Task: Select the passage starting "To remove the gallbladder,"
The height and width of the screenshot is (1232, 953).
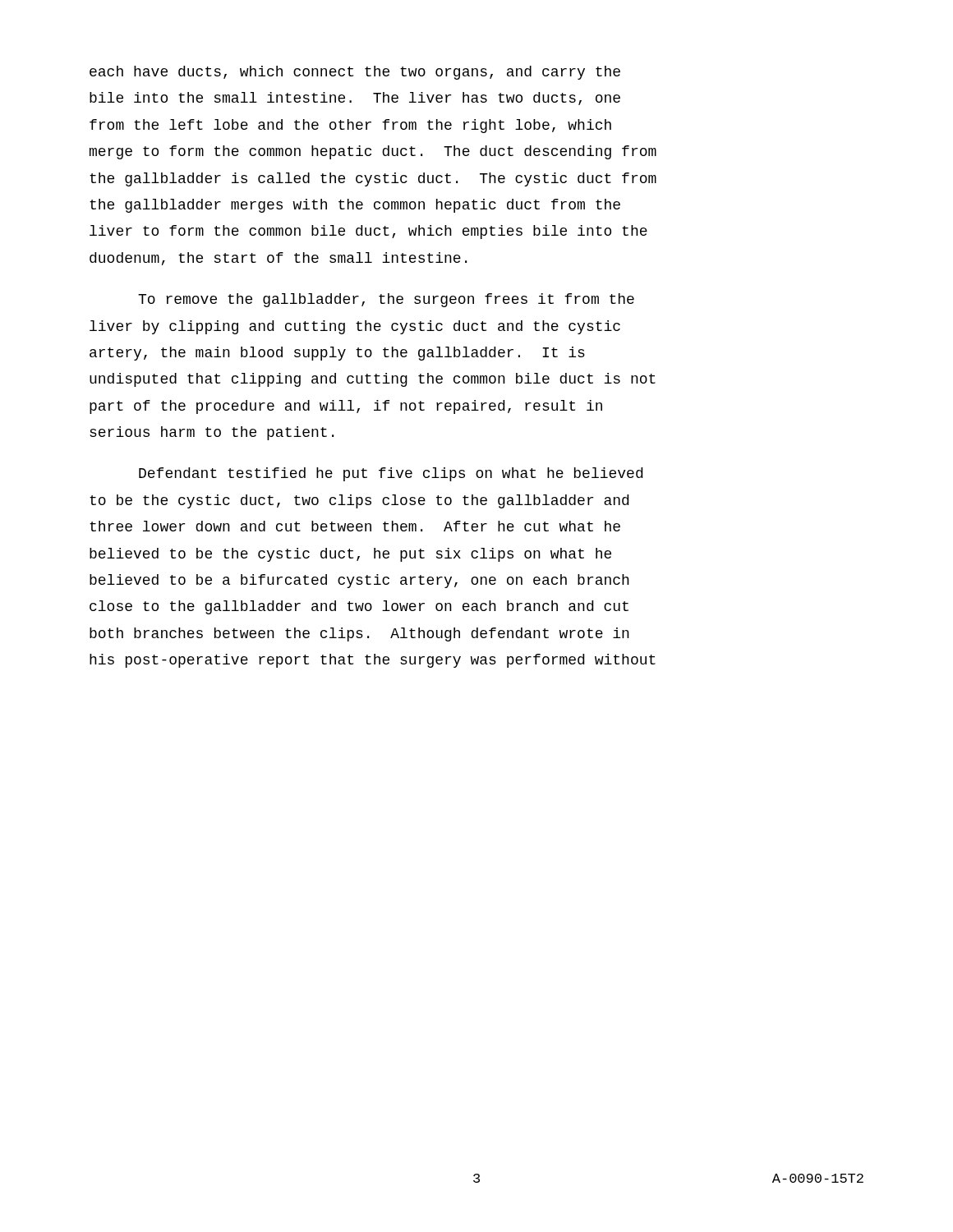Action: tap(373, 366)
